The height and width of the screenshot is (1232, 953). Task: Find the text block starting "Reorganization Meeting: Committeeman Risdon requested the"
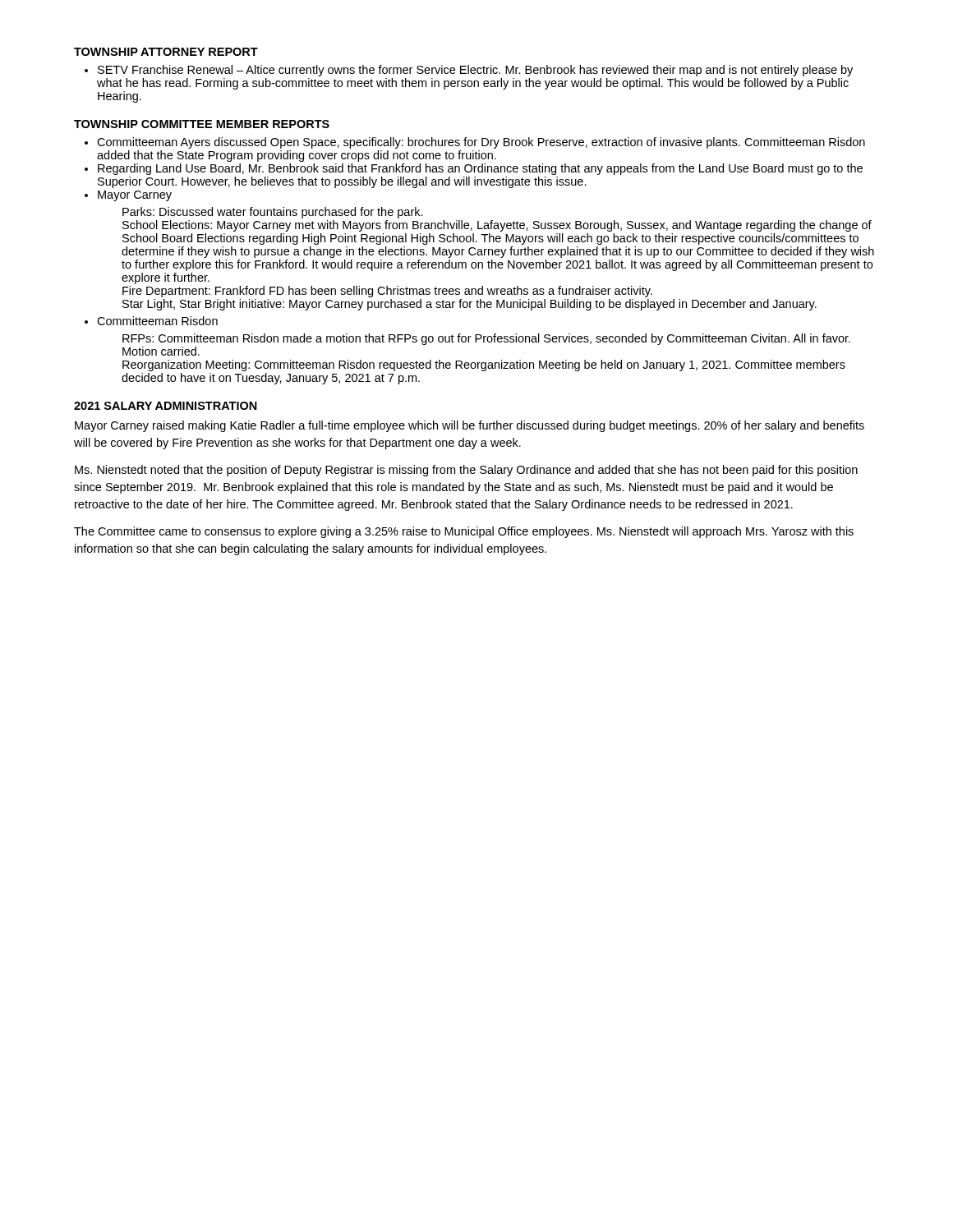coord(500,371)
